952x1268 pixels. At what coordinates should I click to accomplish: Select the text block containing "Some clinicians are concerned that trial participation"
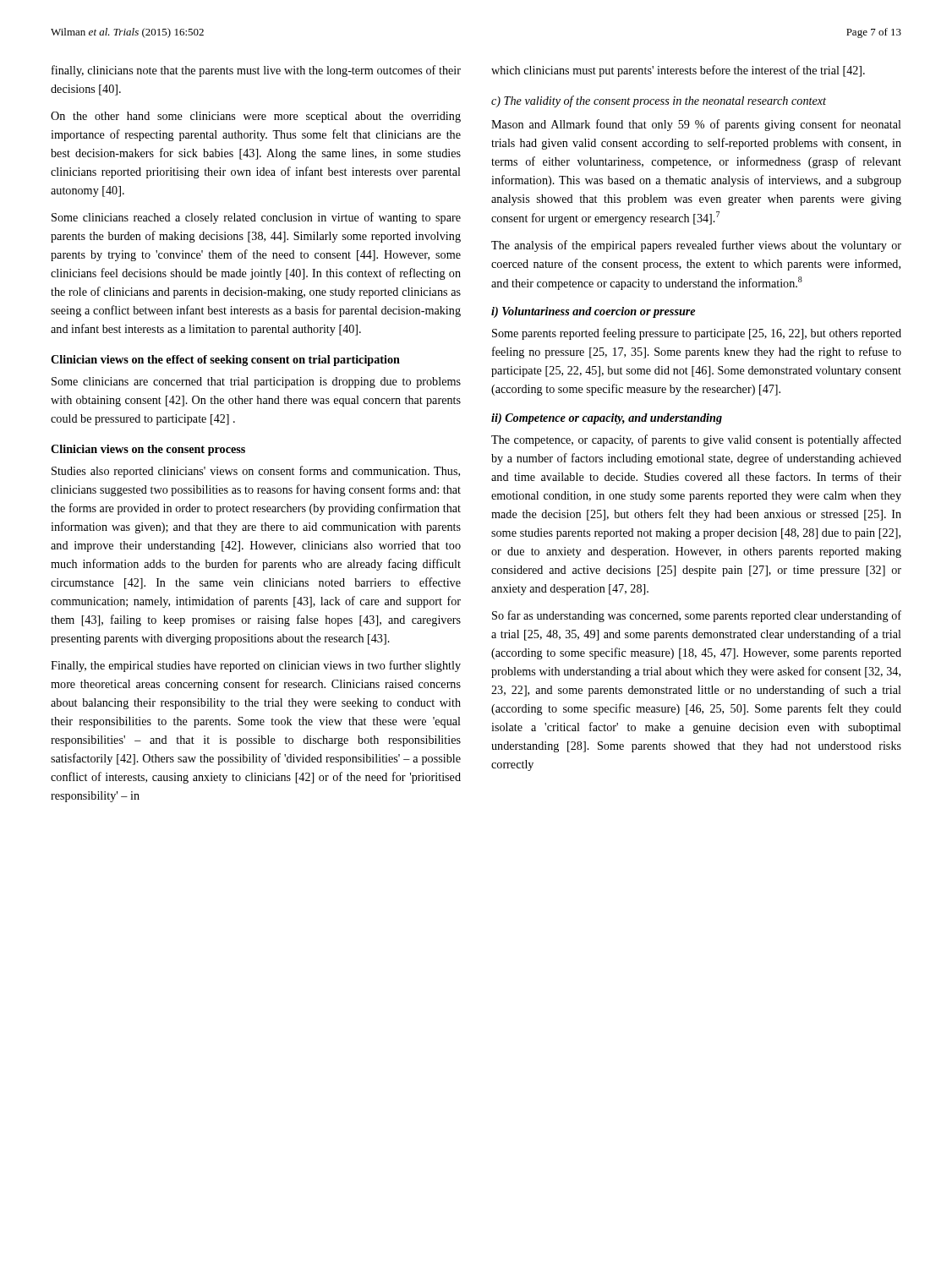[x=256, y=400]
